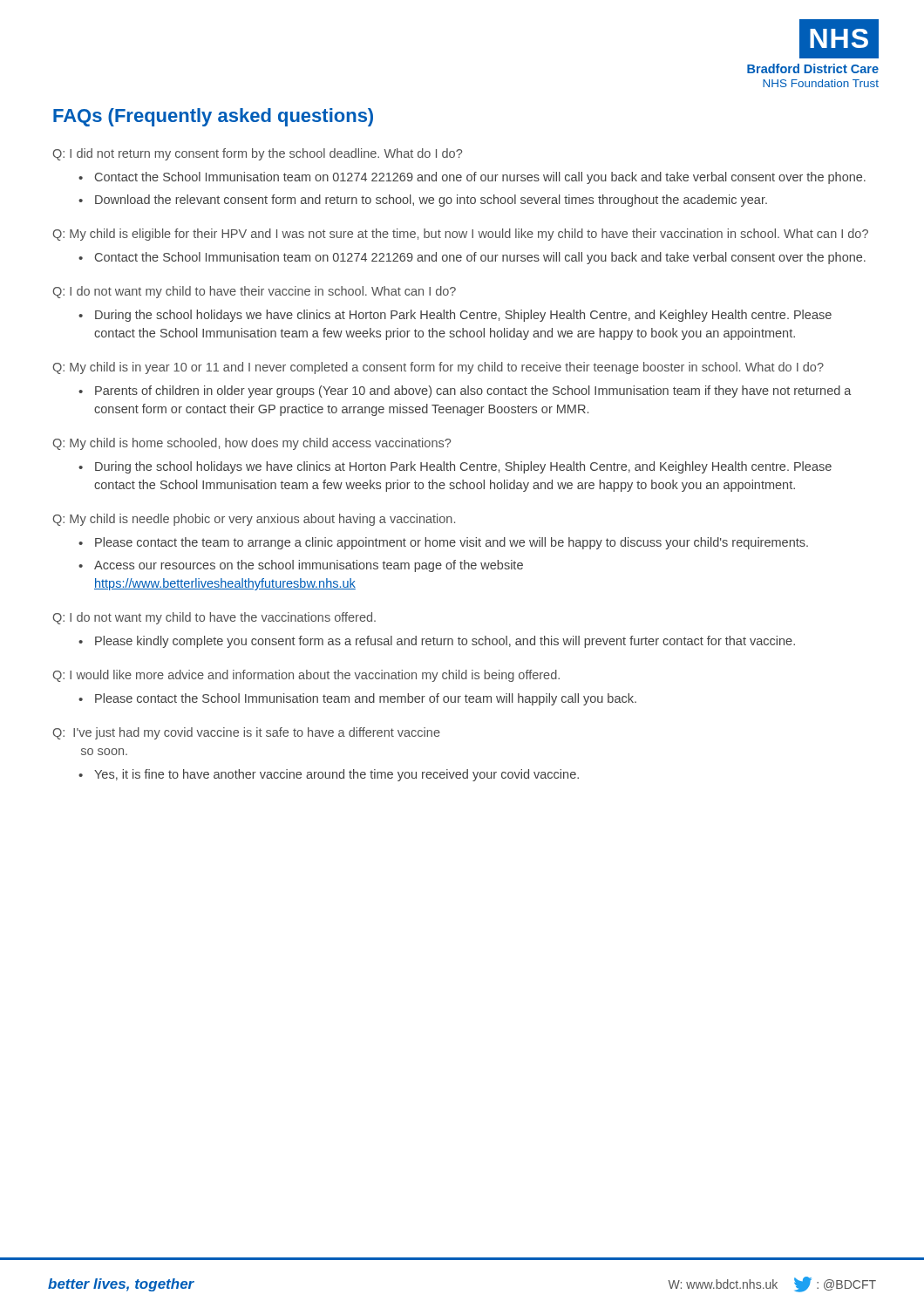Locate the region starting "FAQs (Frequently asked questions)"
Viewport: 924px width, 1308px height.
click(x=213, y=116)
